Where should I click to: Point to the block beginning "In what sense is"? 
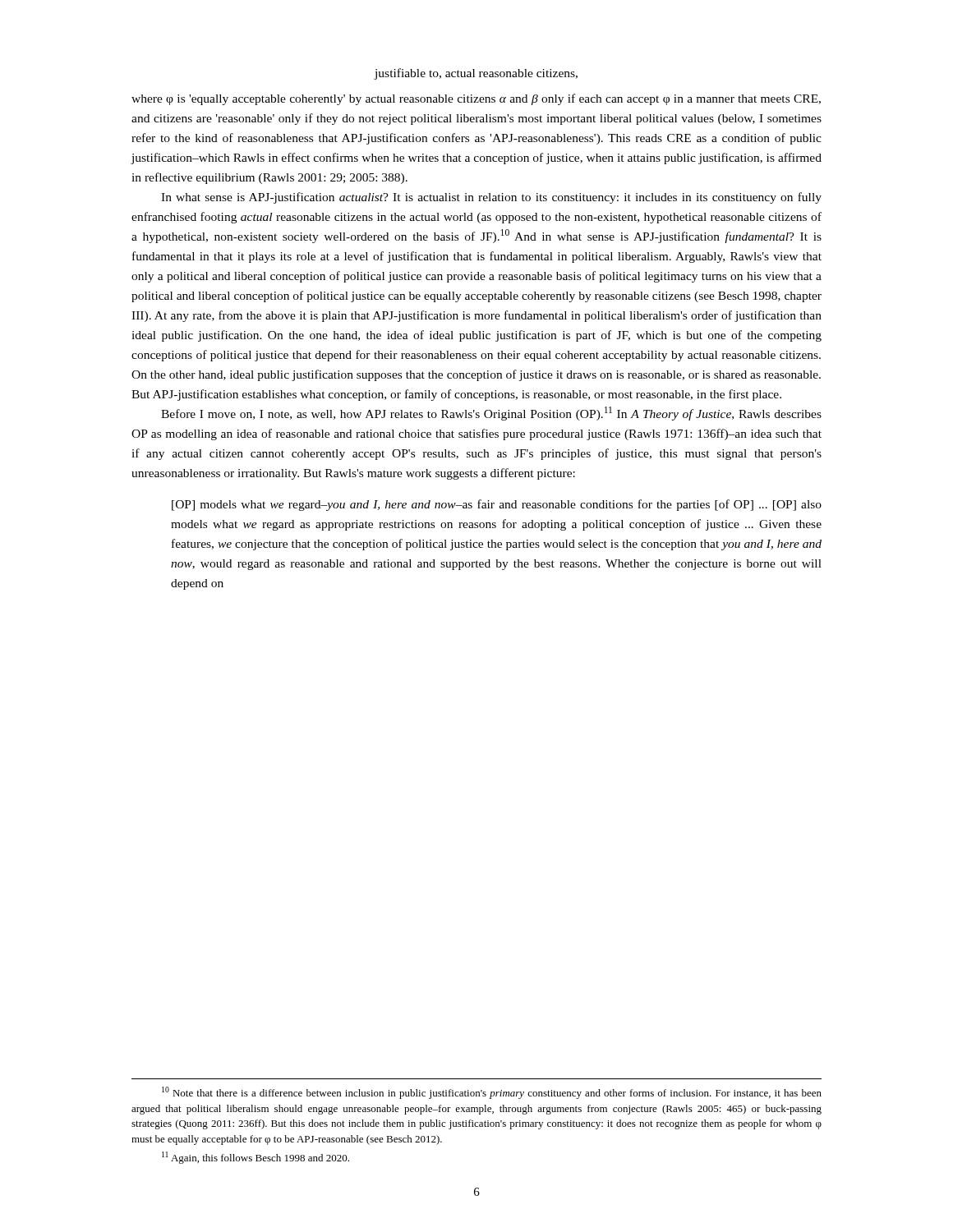point(476,295)
